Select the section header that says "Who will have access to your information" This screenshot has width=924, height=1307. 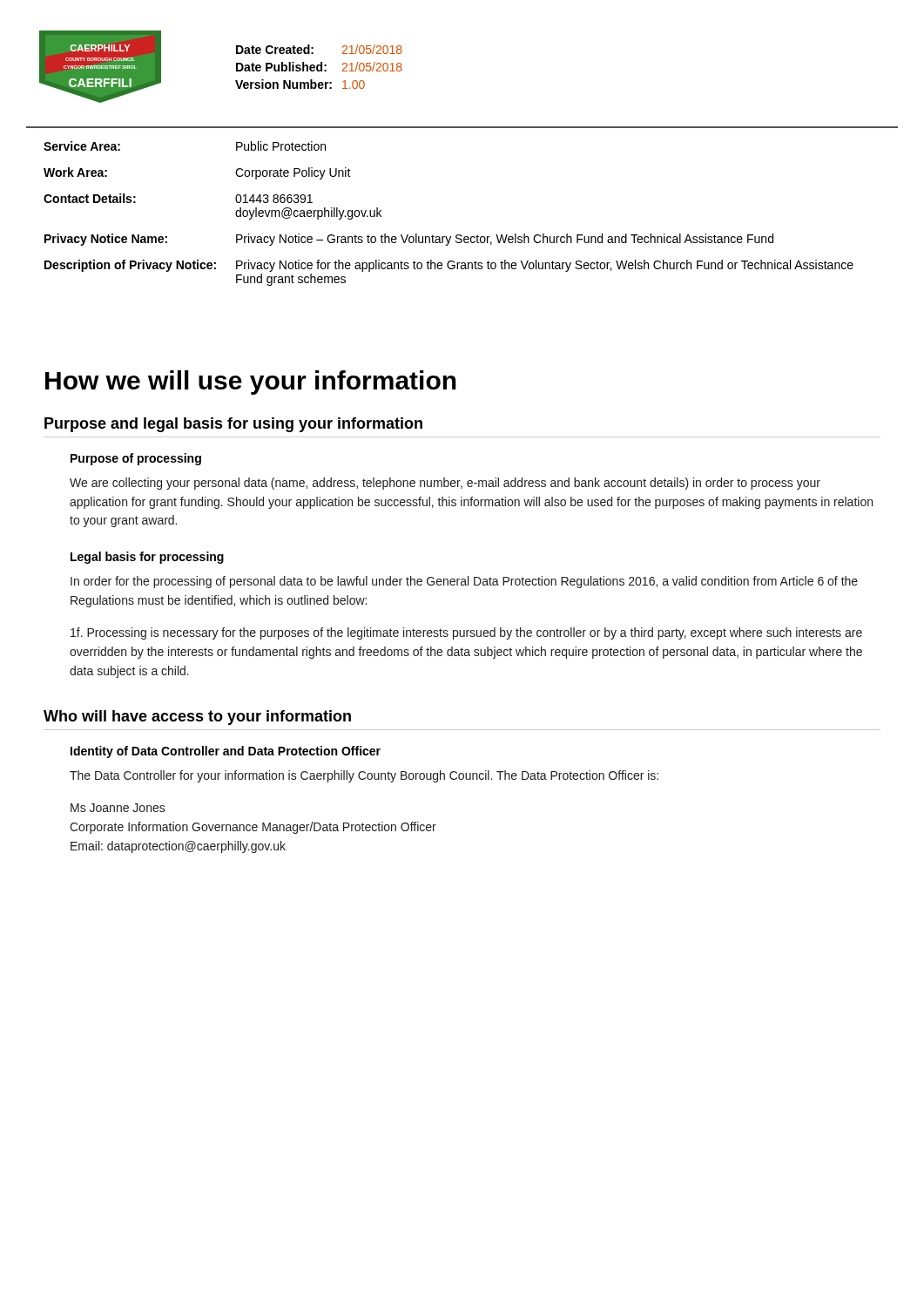198,716
